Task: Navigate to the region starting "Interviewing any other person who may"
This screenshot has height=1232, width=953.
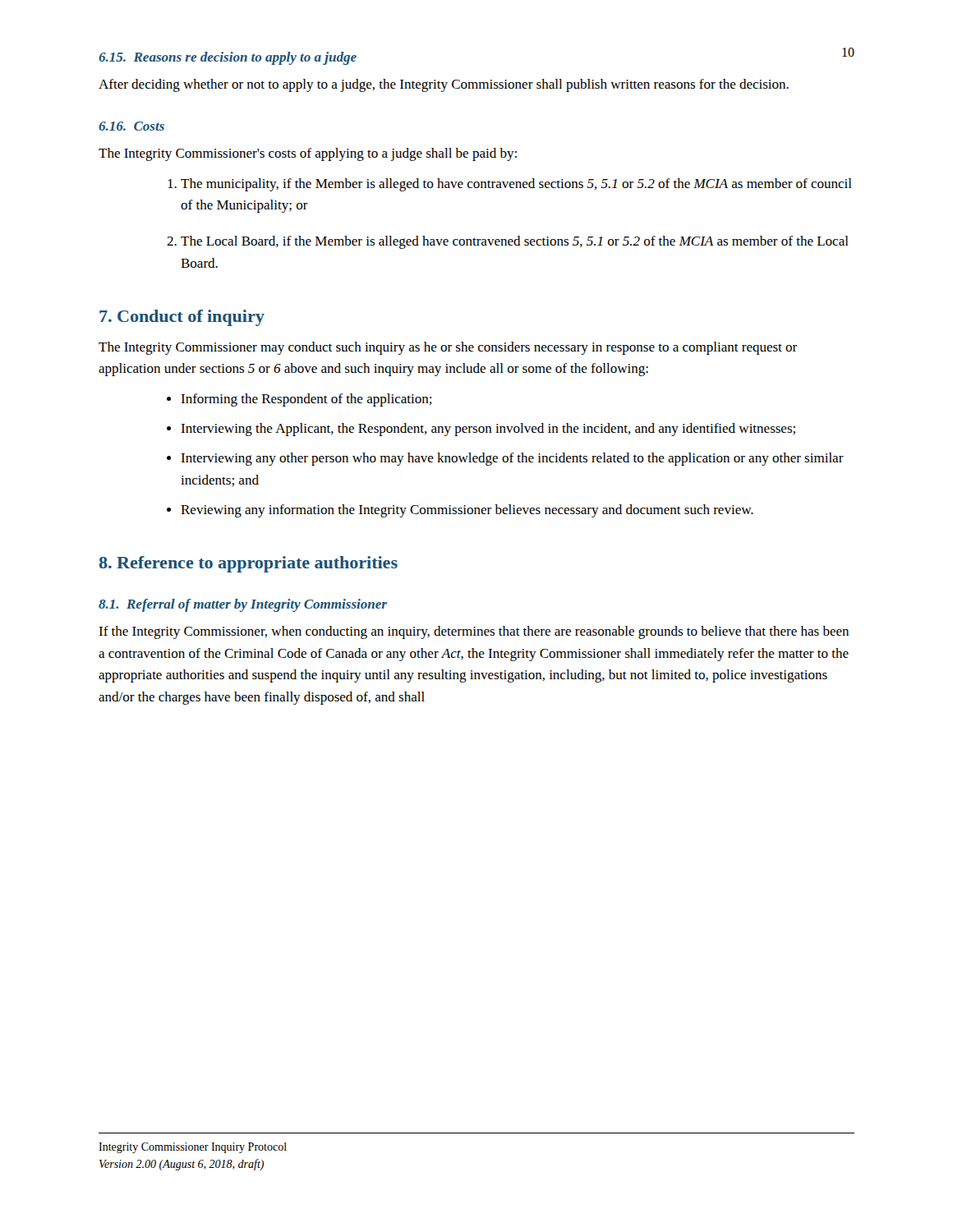Action: 518,470
